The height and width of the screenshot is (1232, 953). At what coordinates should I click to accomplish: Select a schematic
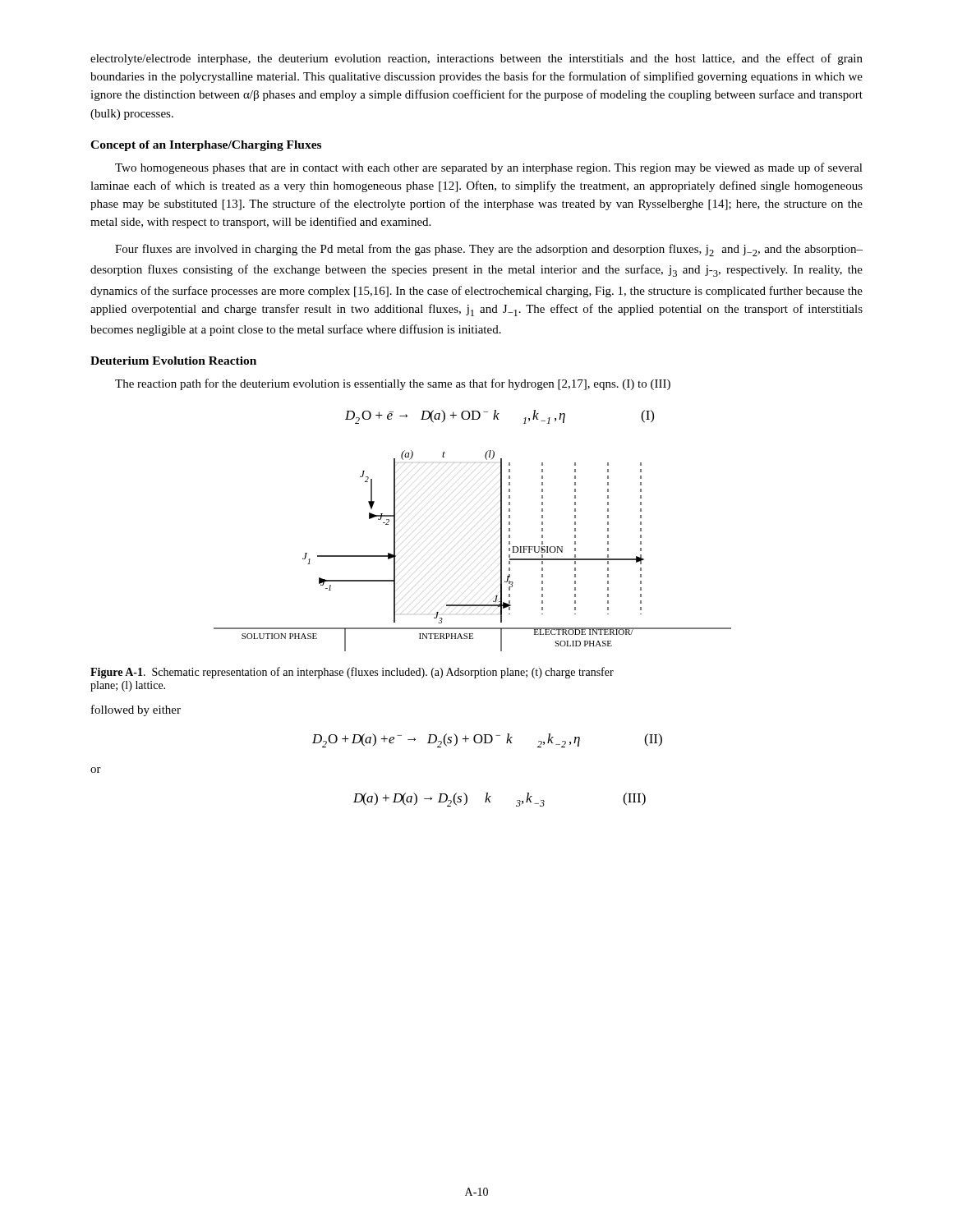[476, 548]
